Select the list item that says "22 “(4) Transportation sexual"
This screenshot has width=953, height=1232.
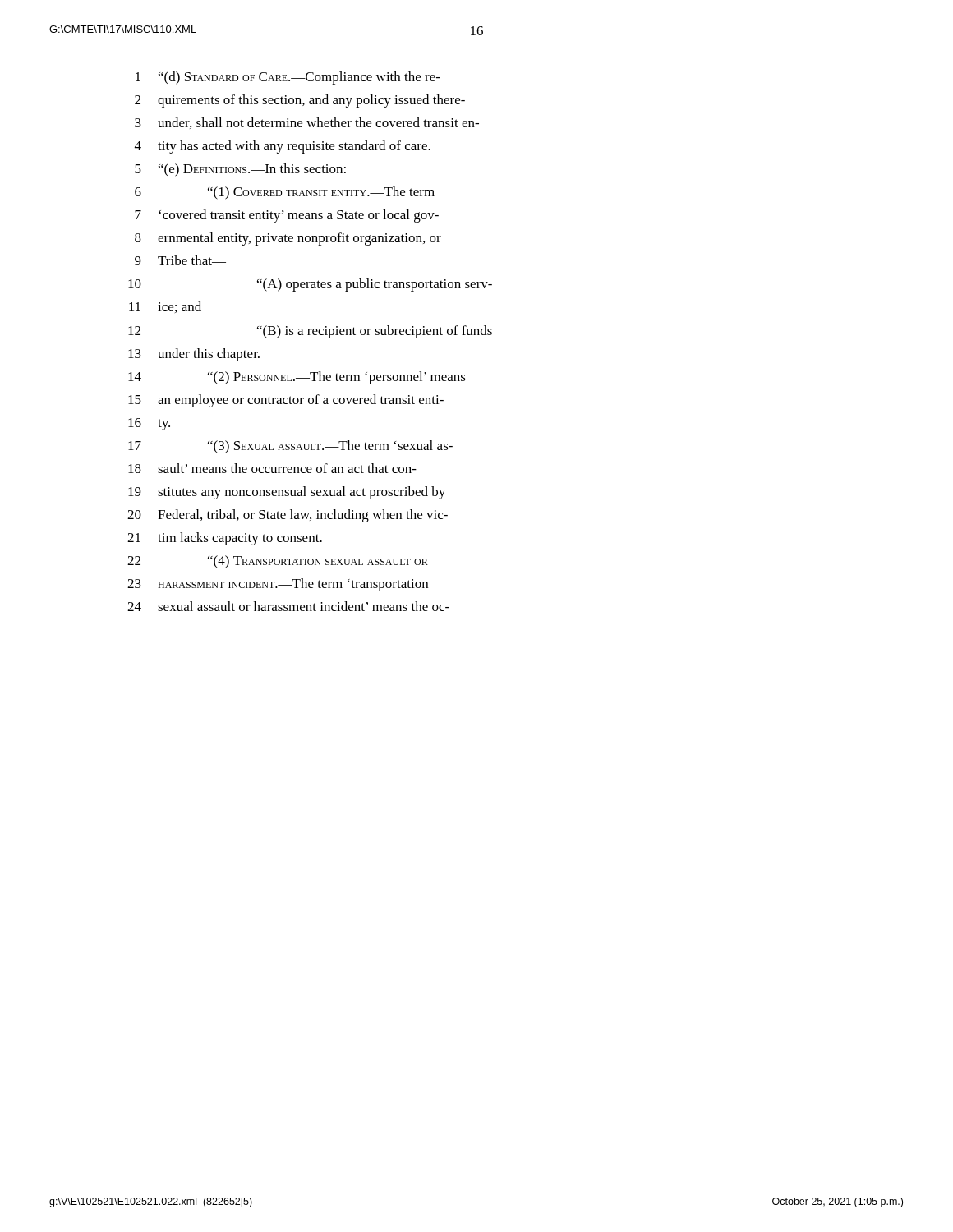tap(278, 562)
